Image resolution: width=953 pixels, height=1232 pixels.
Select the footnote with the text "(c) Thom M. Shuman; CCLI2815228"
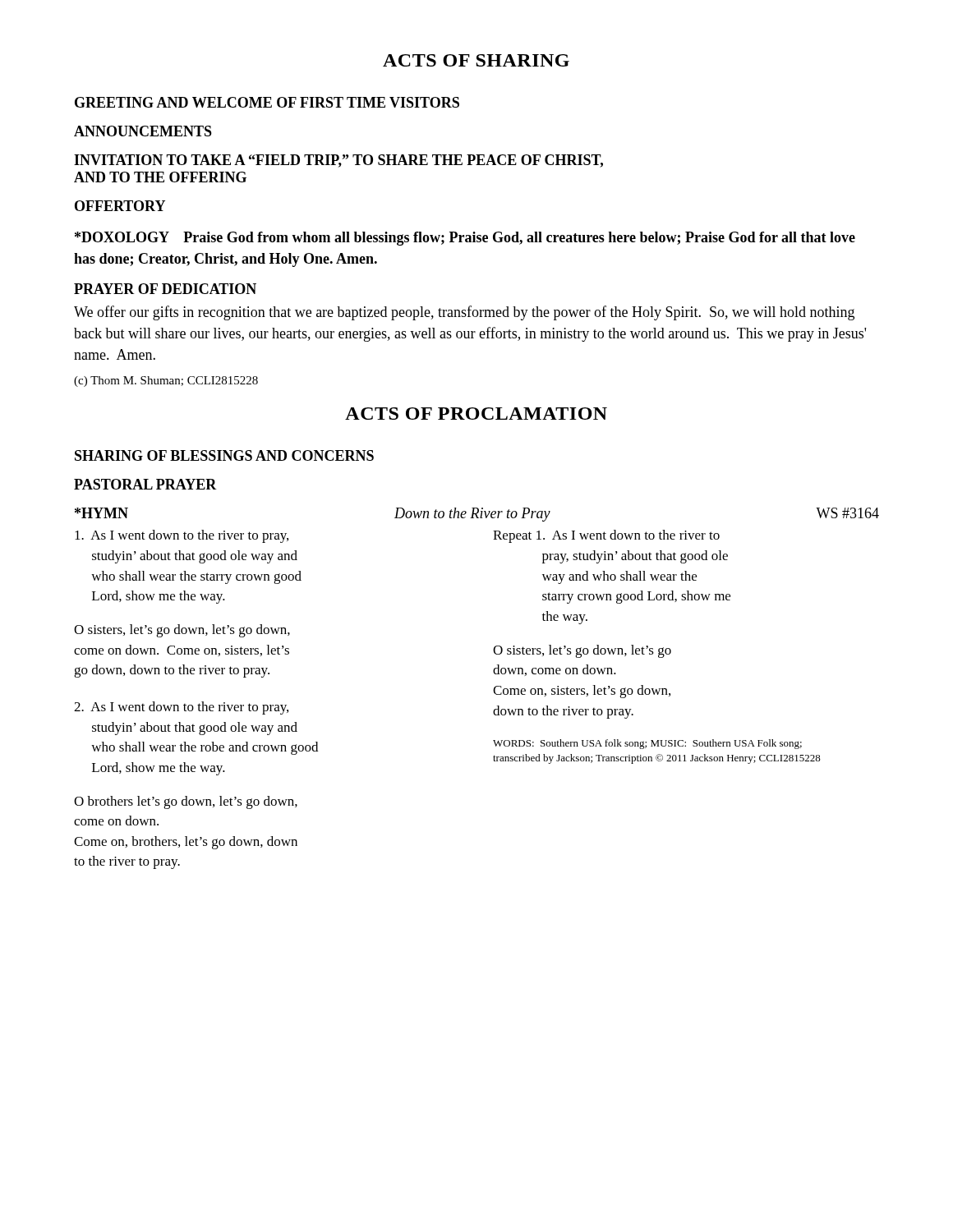(166, 381)
